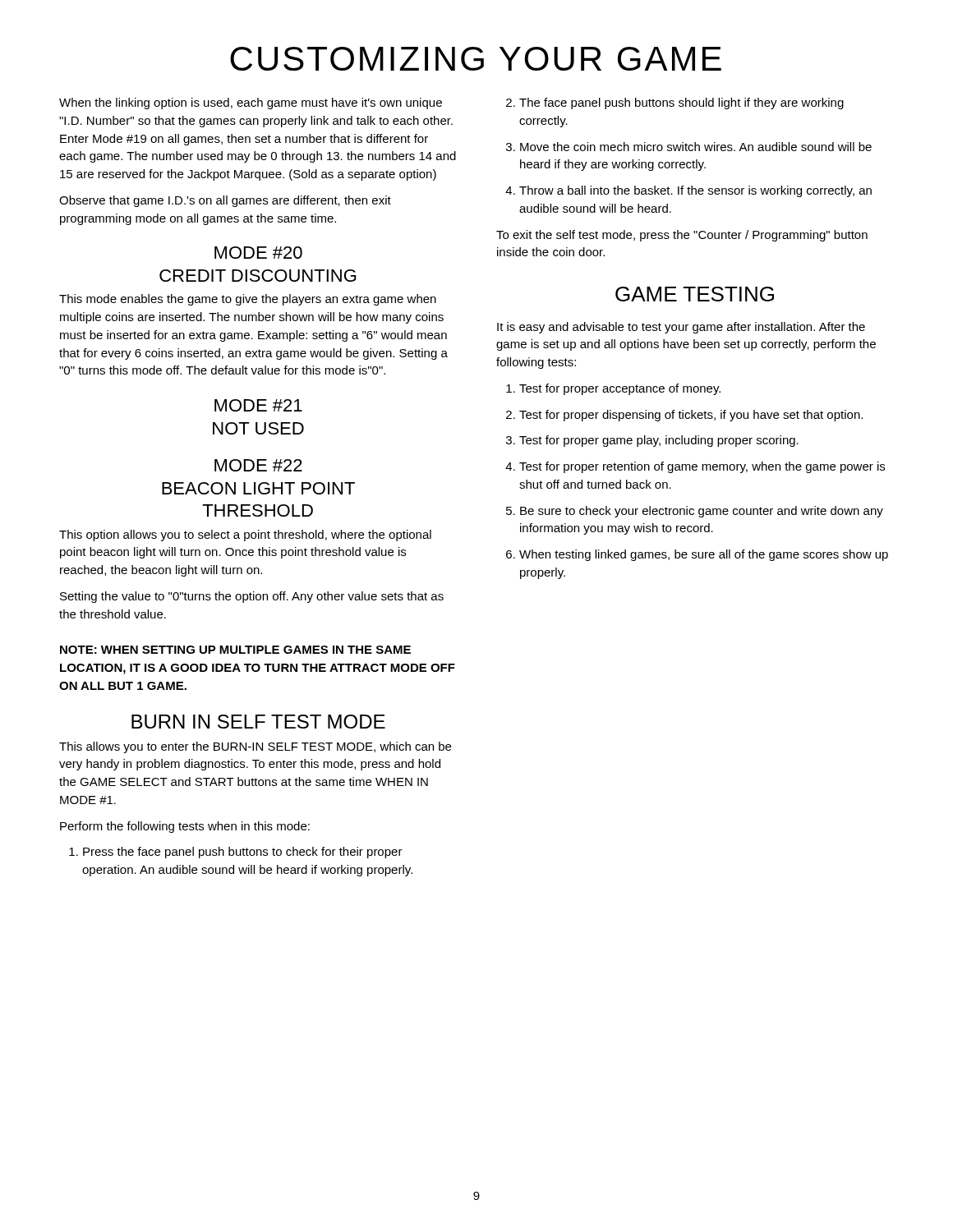
Task: Point to the block beginning "Test for proper acceptance"
Action: click(695, 388)
